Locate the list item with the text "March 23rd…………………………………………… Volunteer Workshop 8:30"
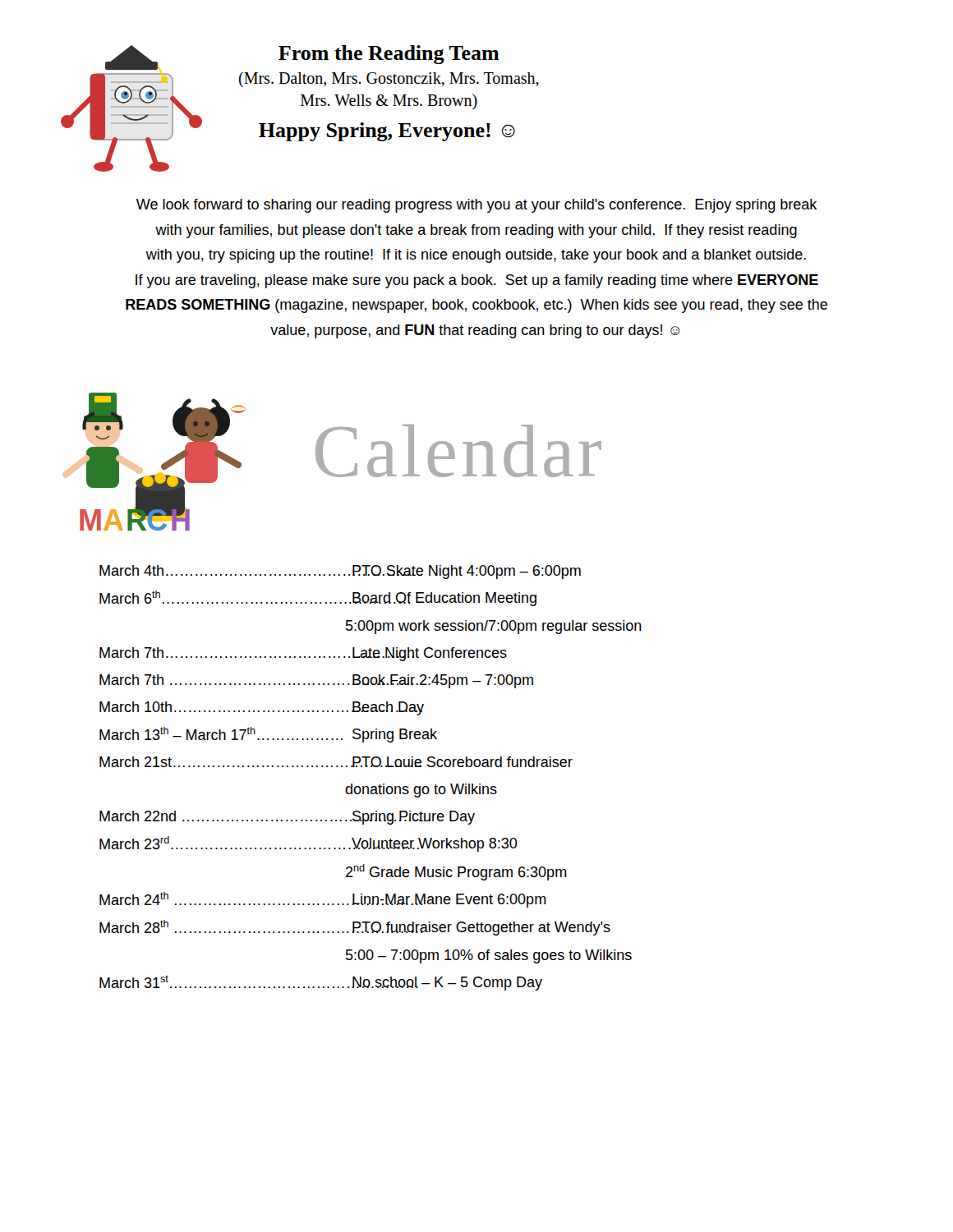This screenshot has height=1232, width=953. tap(476, 844)
